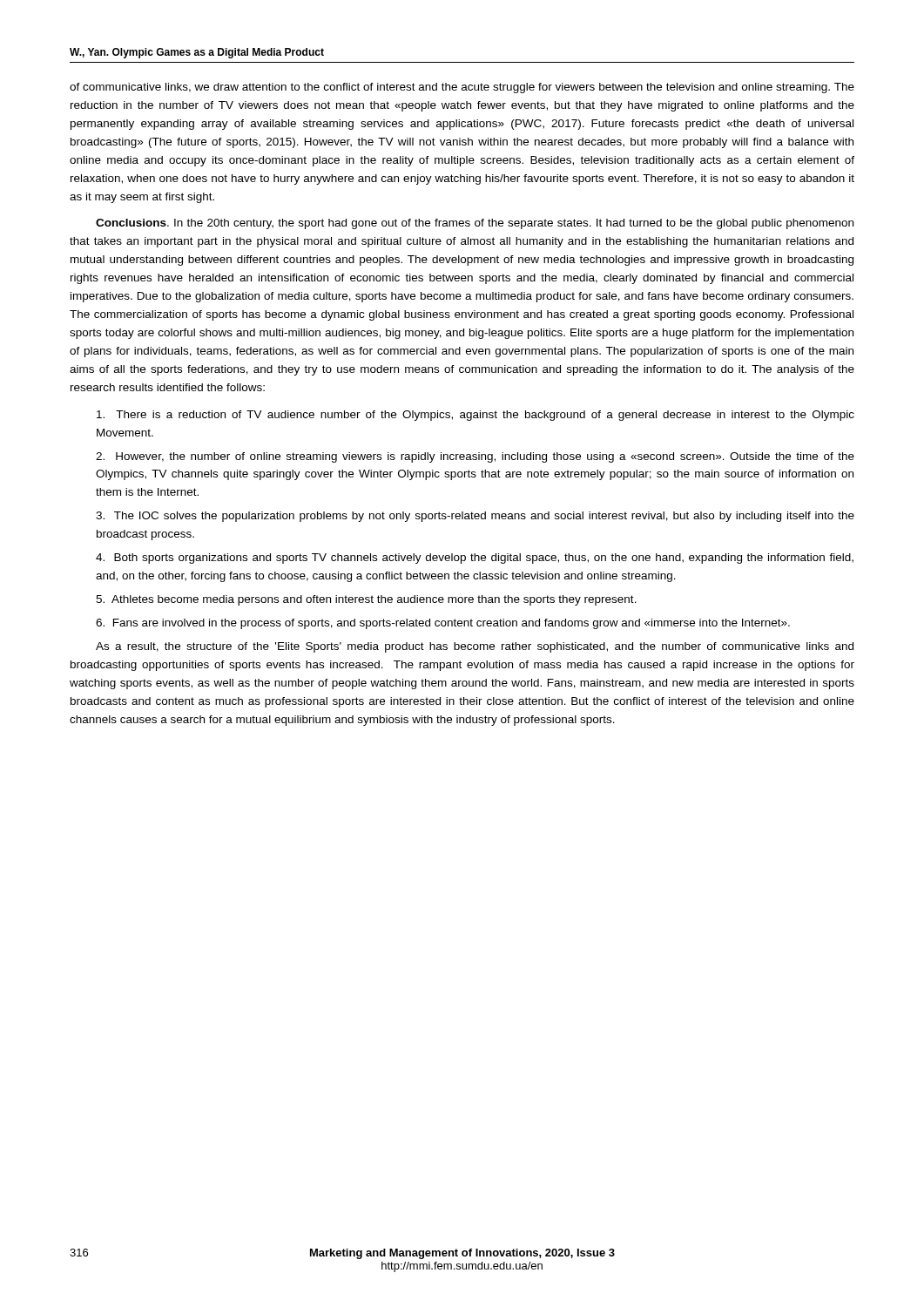
Task: Point to the region starting "4. Both sports organizations and sports TV channels"
Action: pyautogui.click(x=475, y=566)
